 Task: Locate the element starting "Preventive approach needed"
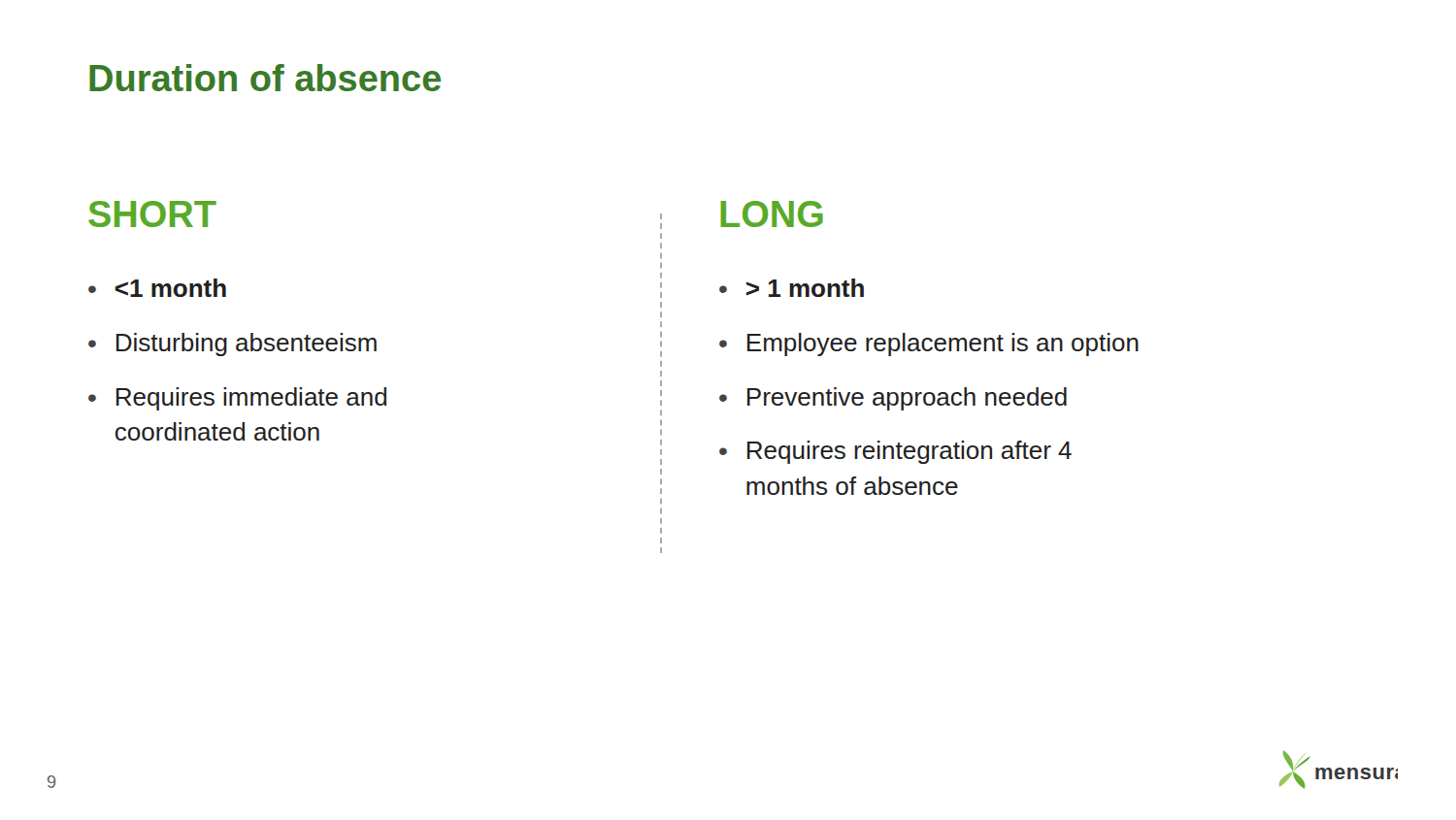coord(907,397)
